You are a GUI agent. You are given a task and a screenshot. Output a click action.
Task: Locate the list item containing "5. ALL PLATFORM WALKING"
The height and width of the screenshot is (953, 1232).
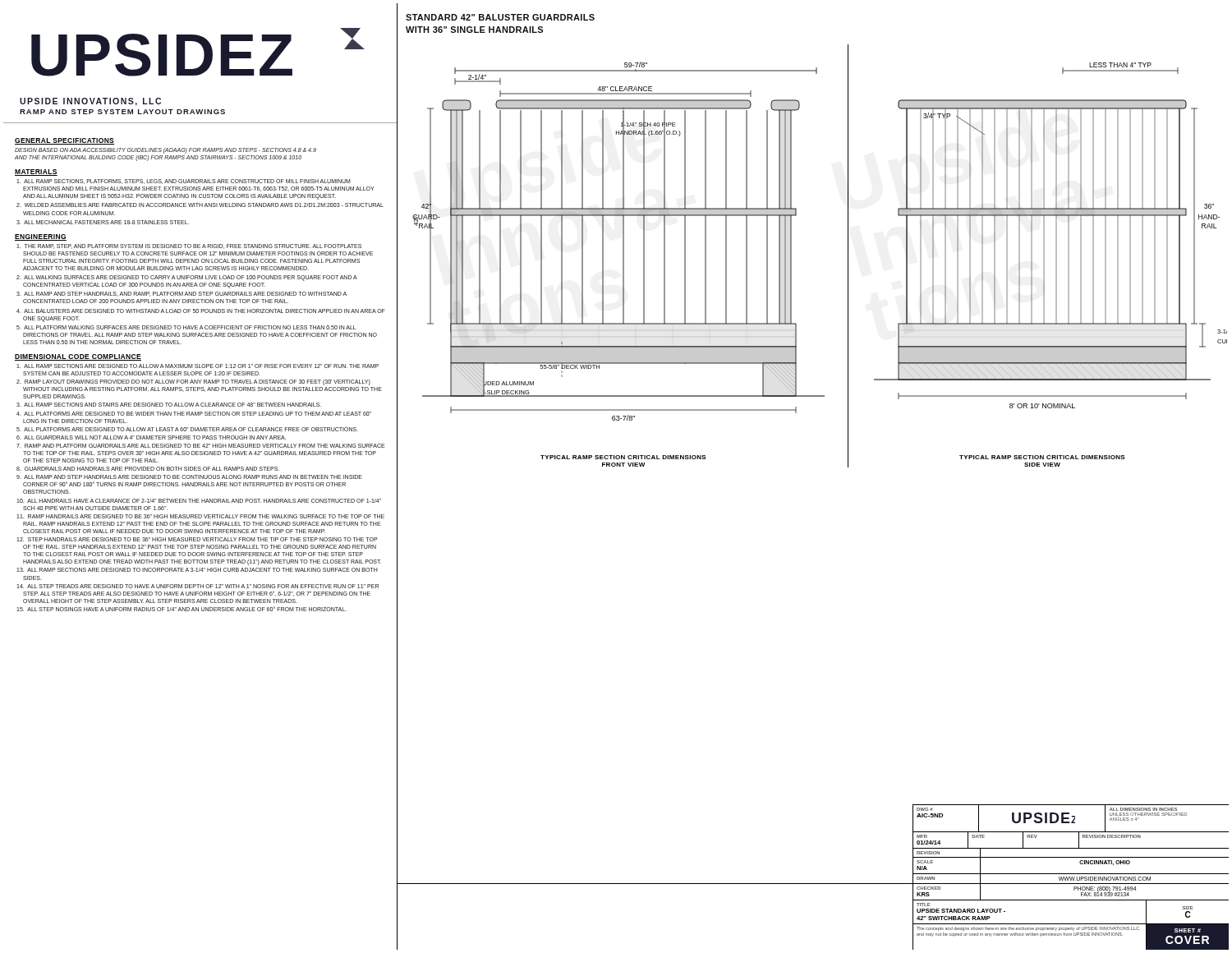tap(197, 335)
